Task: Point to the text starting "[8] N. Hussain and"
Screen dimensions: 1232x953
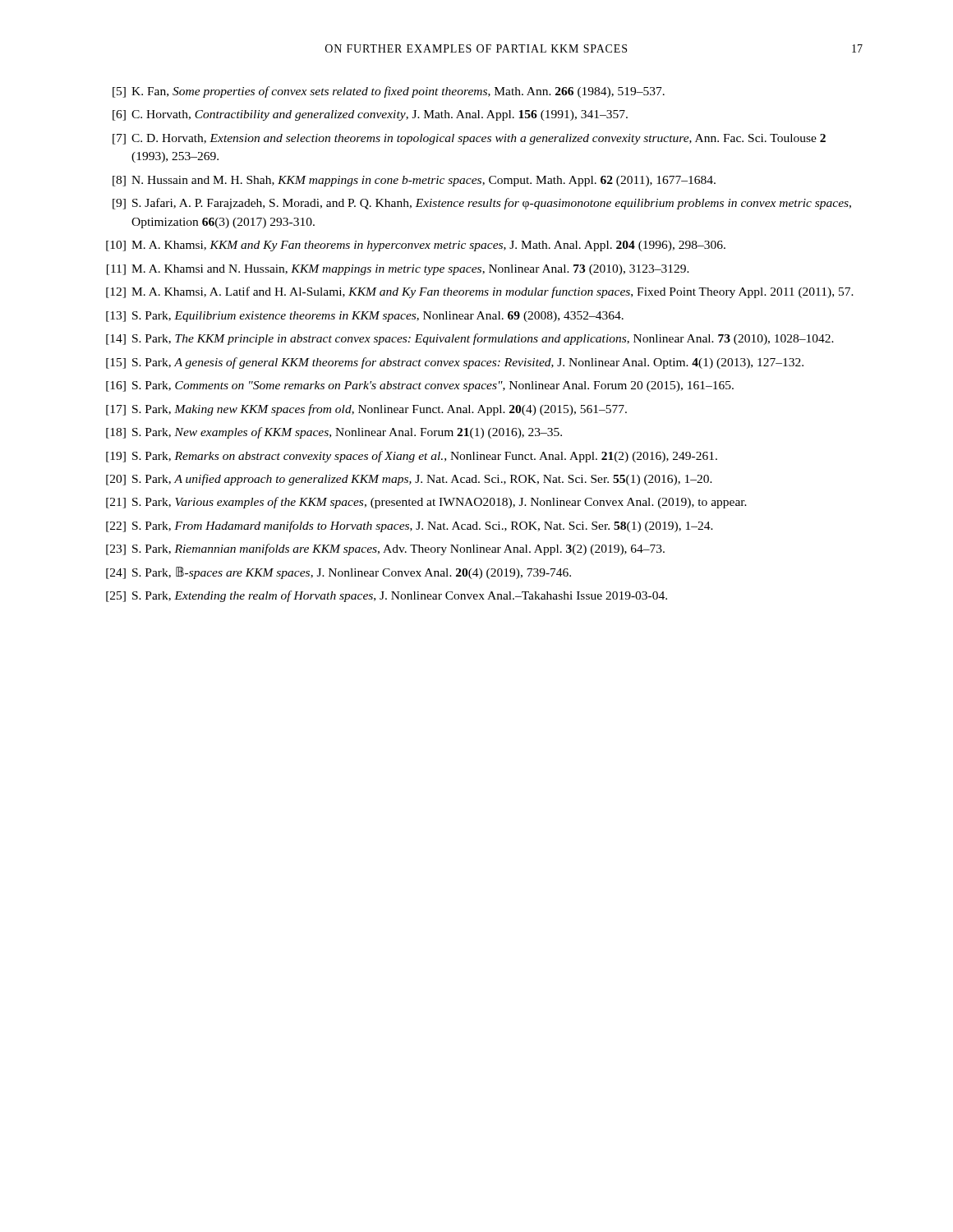Action: tap(476, 182)
